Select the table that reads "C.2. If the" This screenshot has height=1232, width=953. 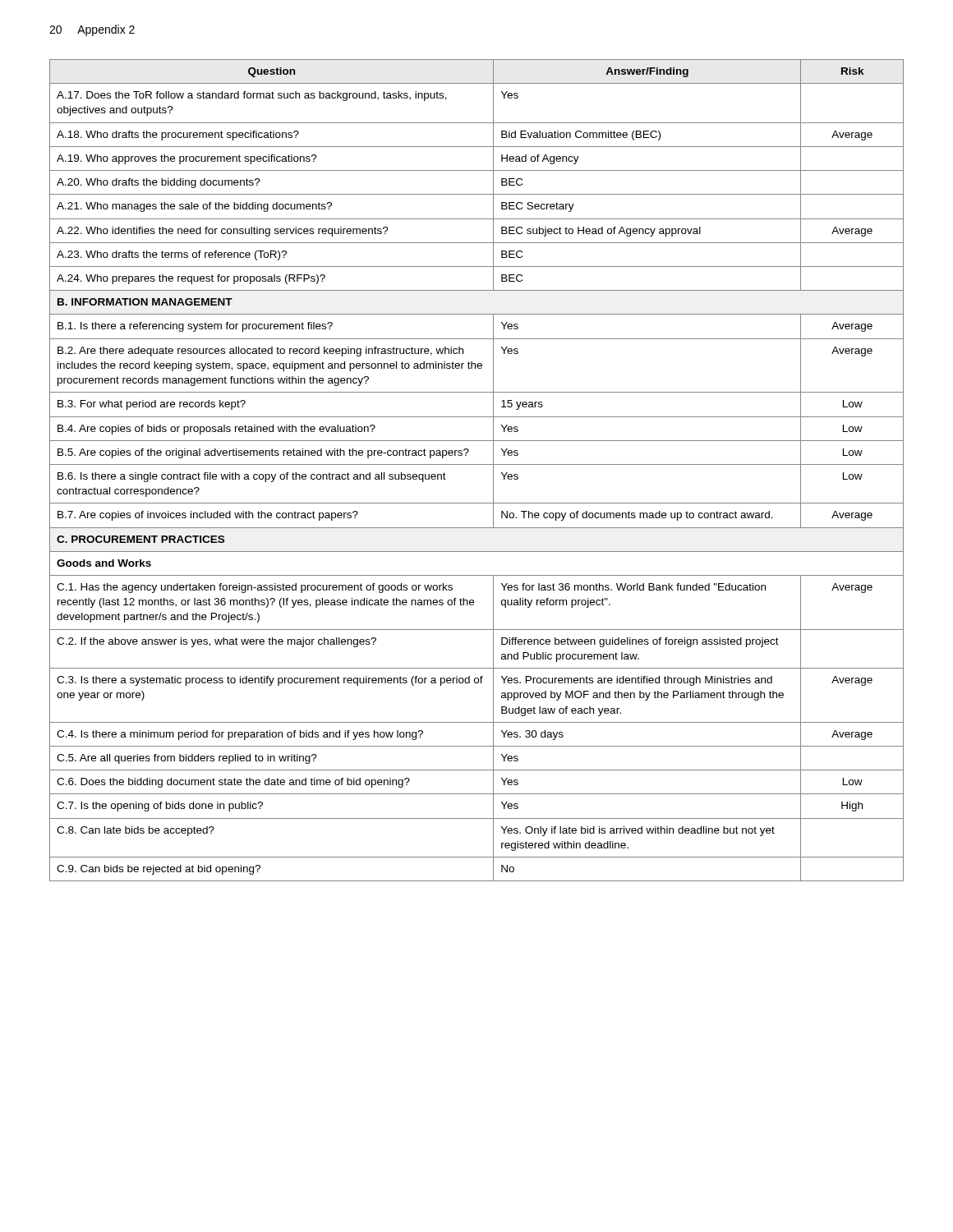pos(476,470)
